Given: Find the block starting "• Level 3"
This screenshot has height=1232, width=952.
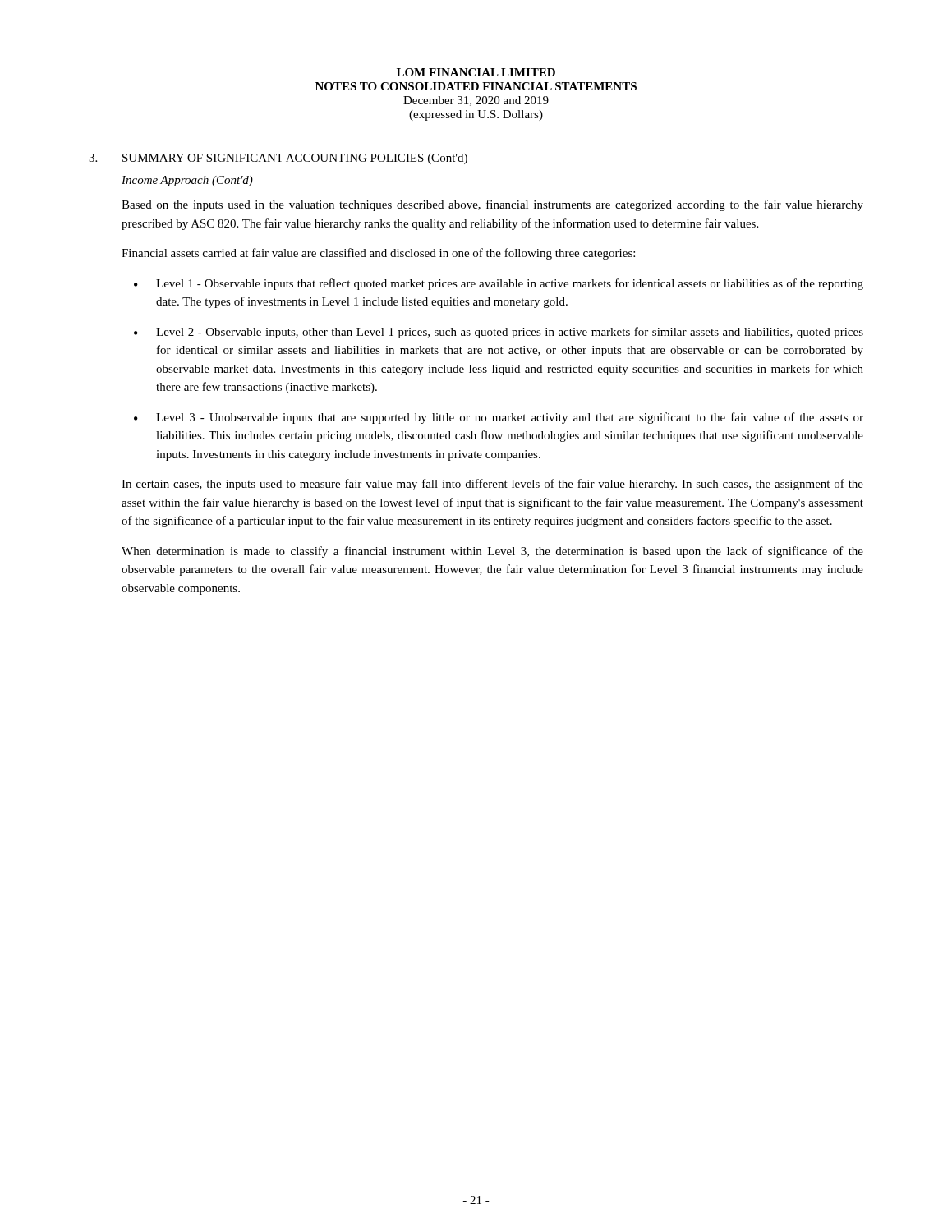Looking at the screenshot, I should [492, 436].
